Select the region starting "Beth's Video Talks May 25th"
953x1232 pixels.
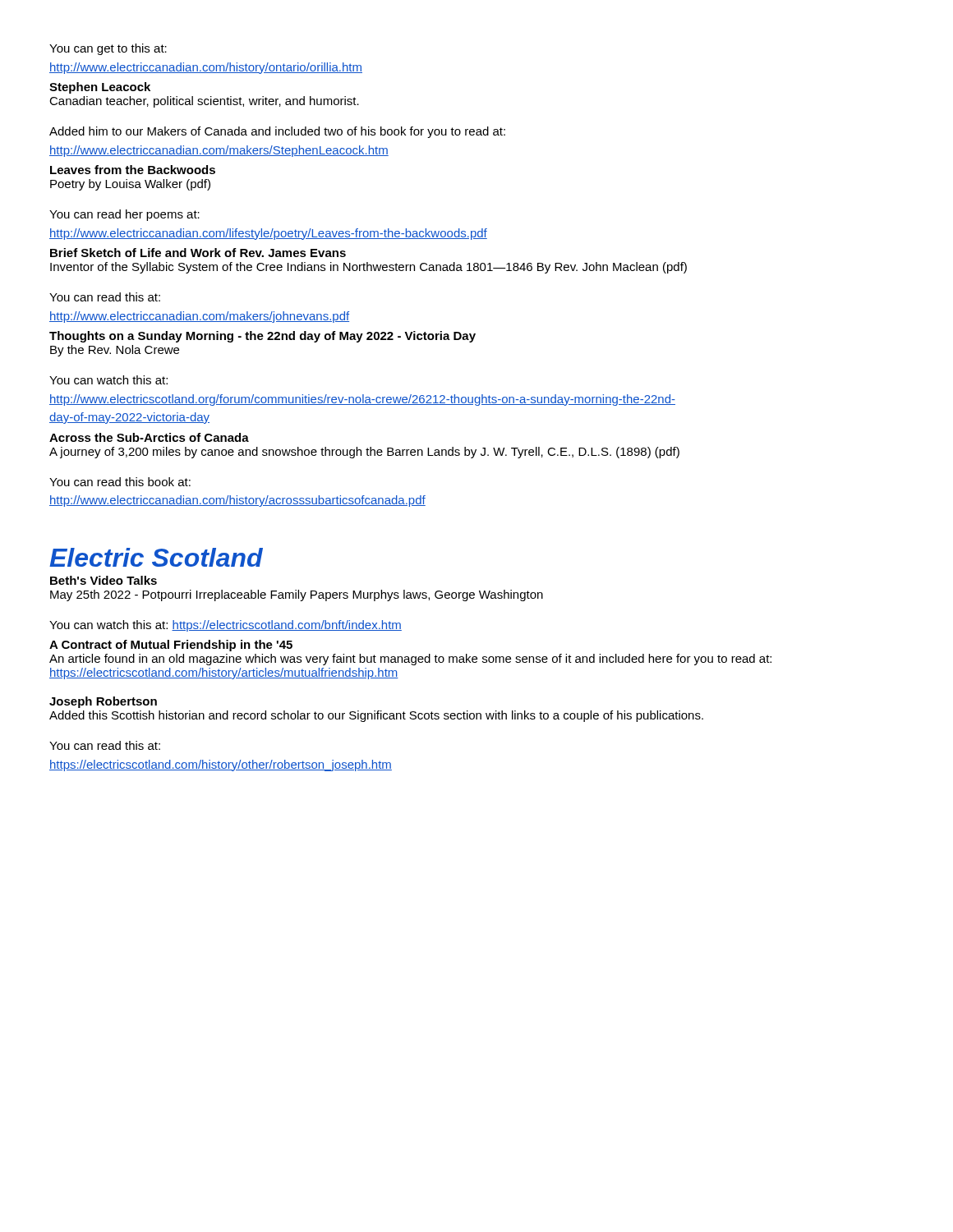click(x=296, y=587)
